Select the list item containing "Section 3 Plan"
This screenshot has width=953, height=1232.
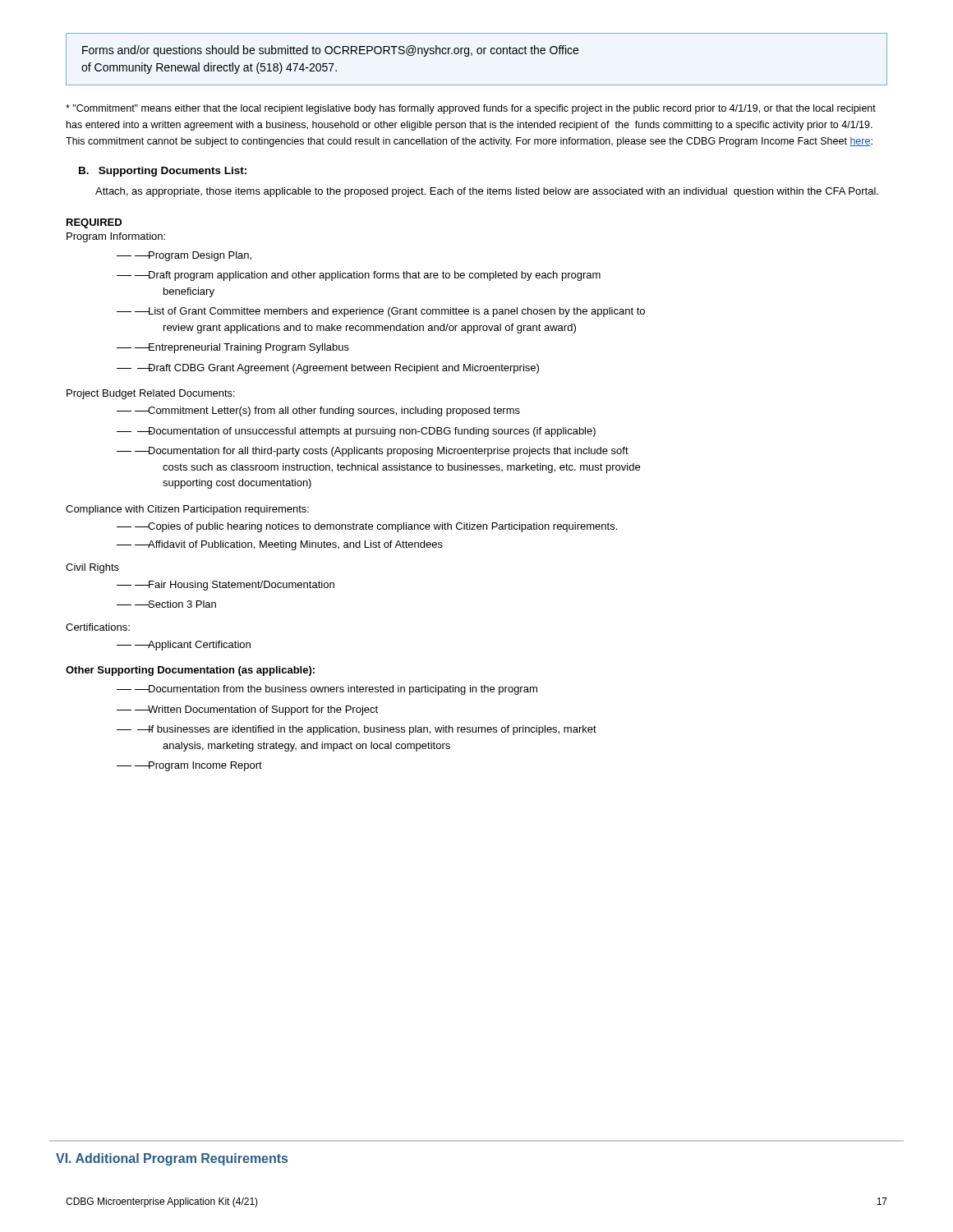182,604
